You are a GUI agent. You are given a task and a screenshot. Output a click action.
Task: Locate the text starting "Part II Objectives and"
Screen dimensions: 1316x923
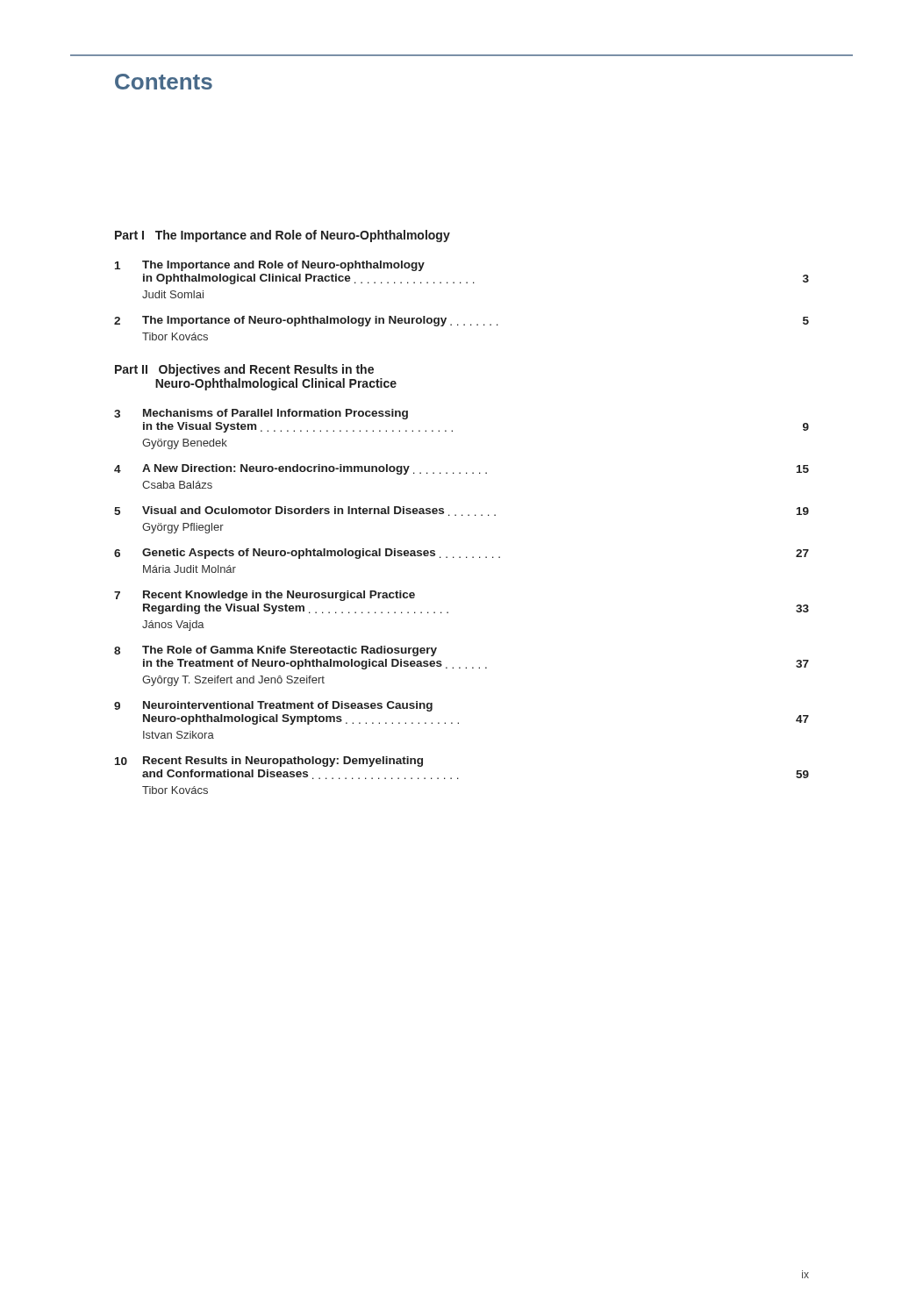pyautogui.click(x=255, y=376)
